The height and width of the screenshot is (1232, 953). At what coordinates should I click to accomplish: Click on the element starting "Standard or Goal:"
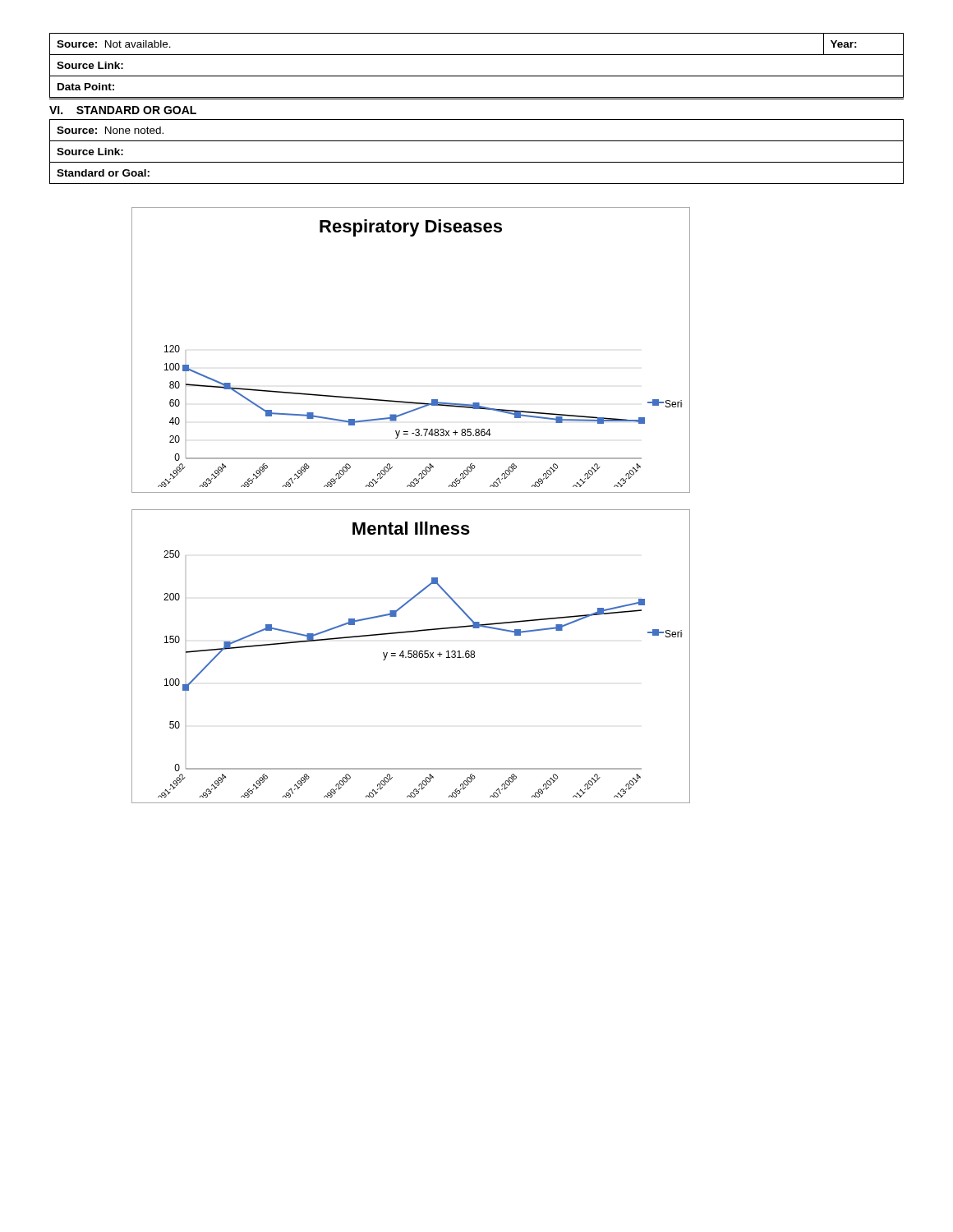(104, 173)
